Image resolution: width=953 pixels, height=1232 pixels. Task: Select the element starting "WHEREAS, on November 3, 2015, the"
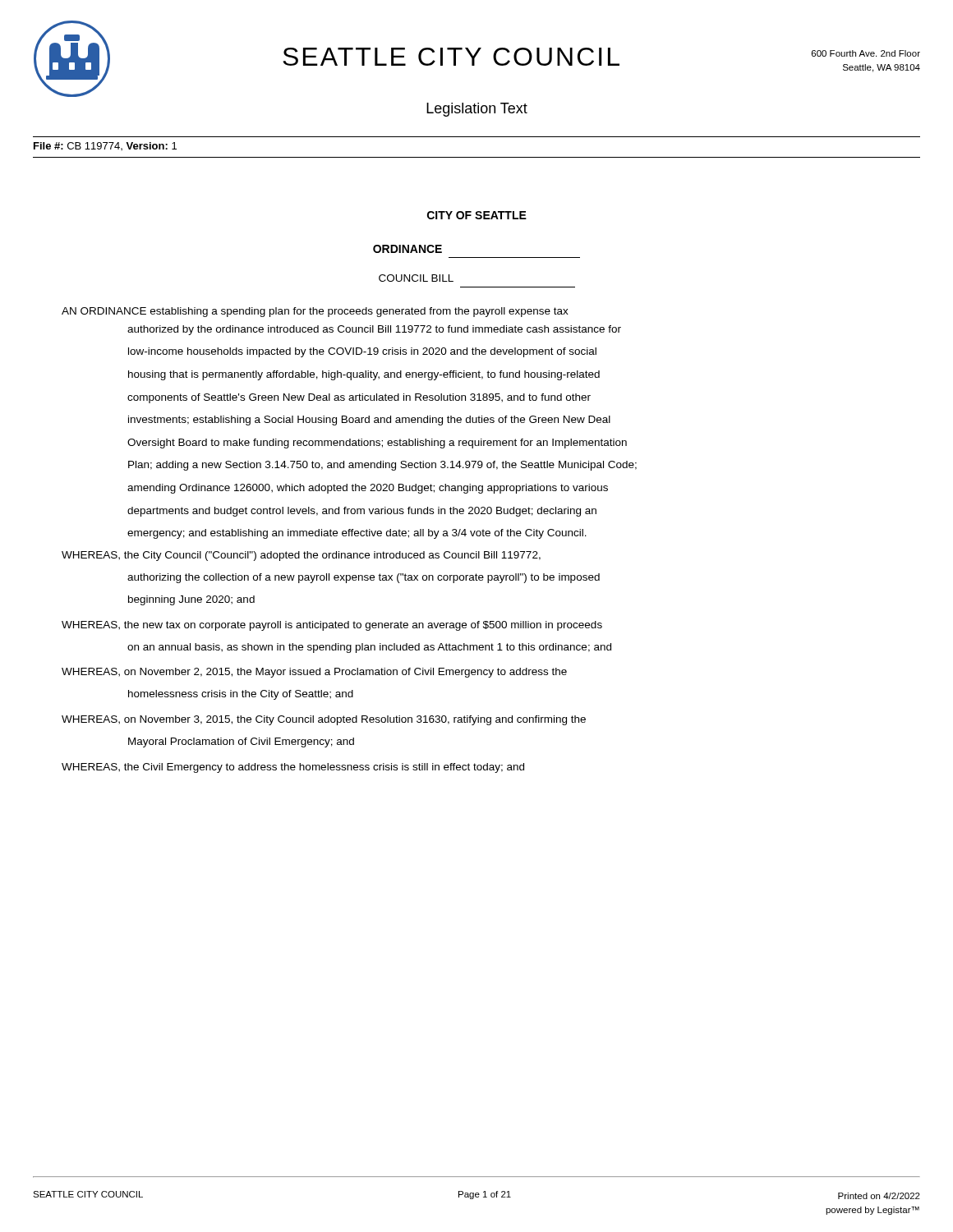324,719
